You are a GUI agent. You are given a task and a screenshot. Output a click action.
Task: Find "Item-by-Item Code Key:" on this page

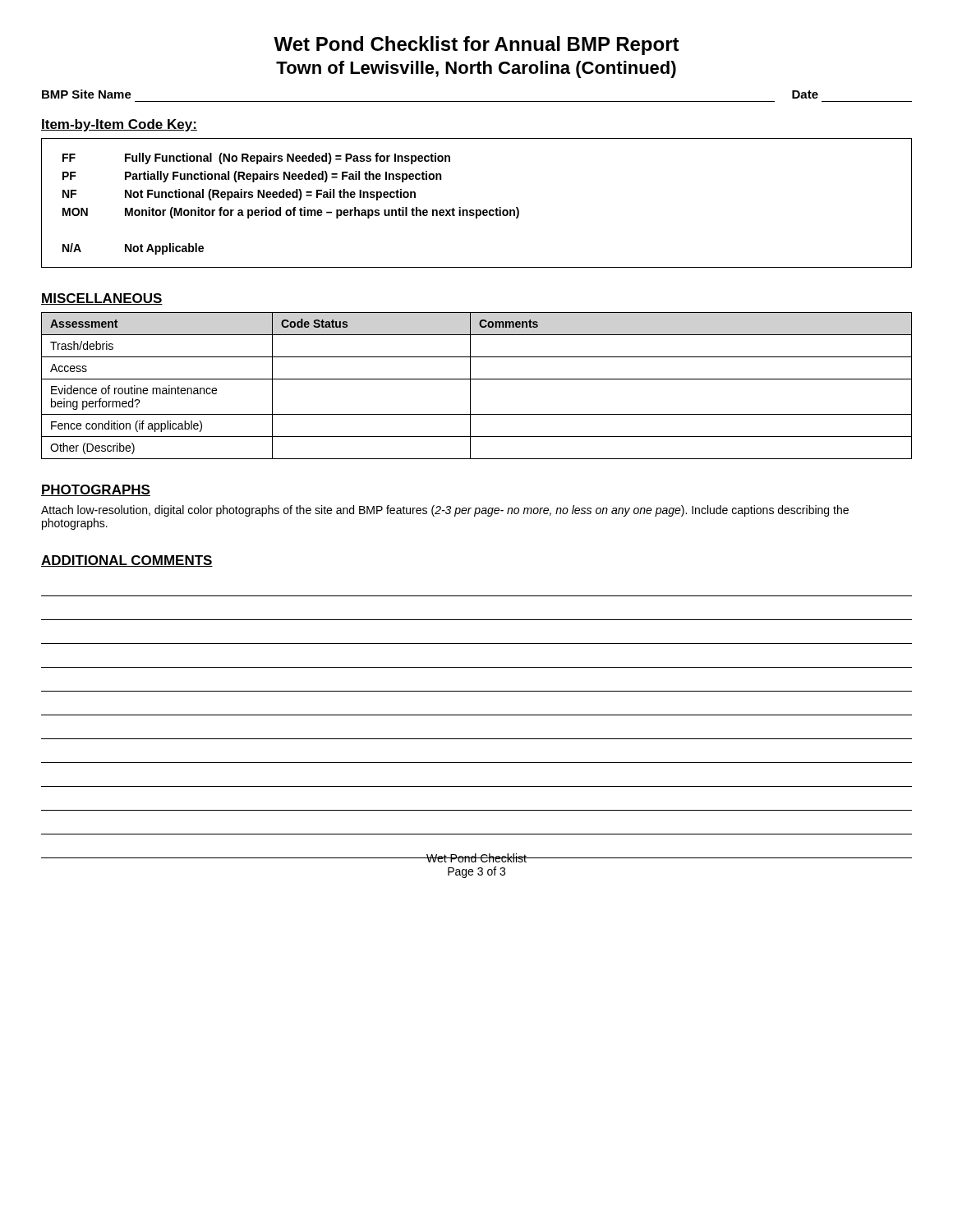click(x=119, y=124)
